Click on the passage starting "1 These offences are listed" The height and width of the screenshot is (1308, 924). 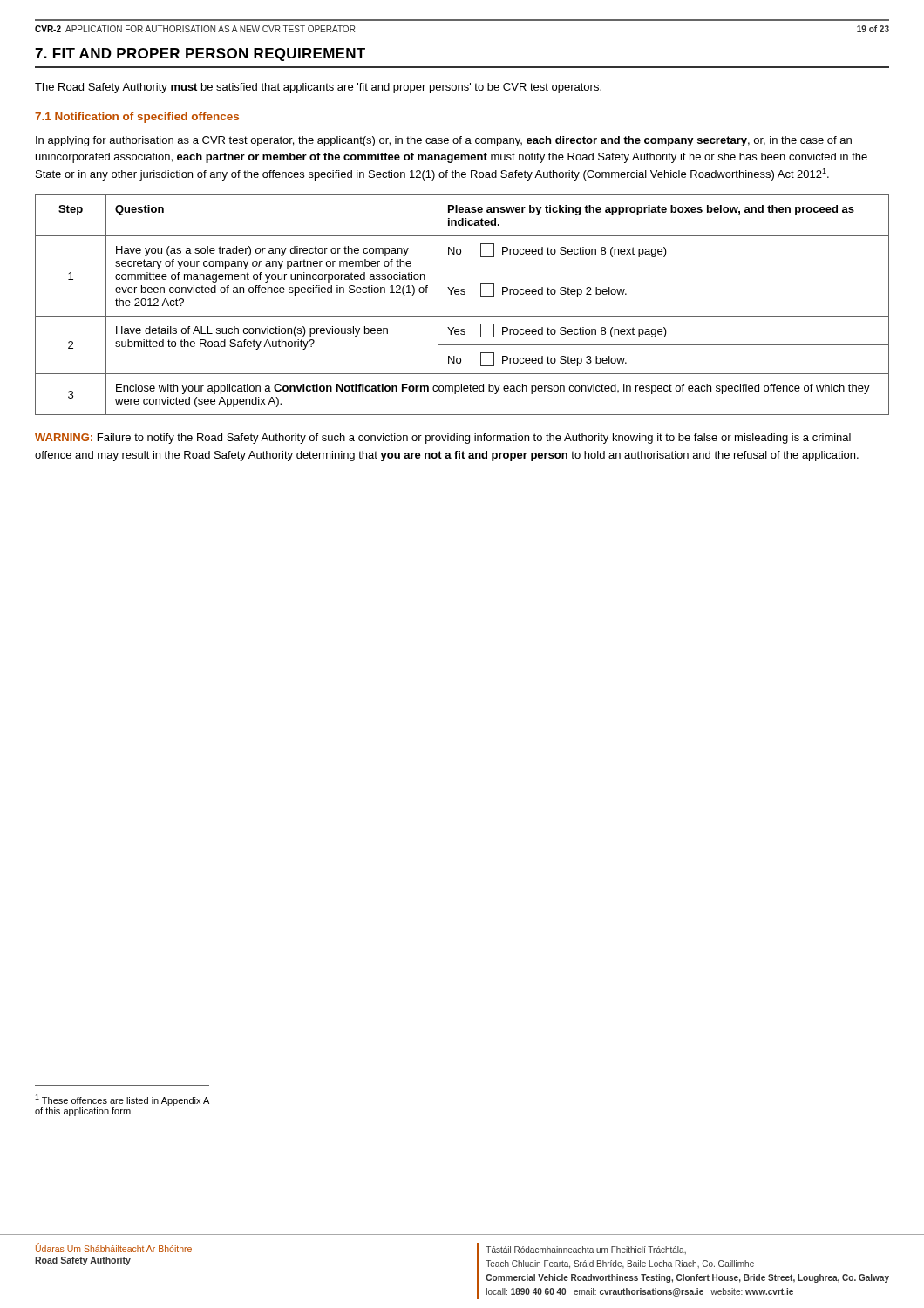click(x=122, y=1105)
